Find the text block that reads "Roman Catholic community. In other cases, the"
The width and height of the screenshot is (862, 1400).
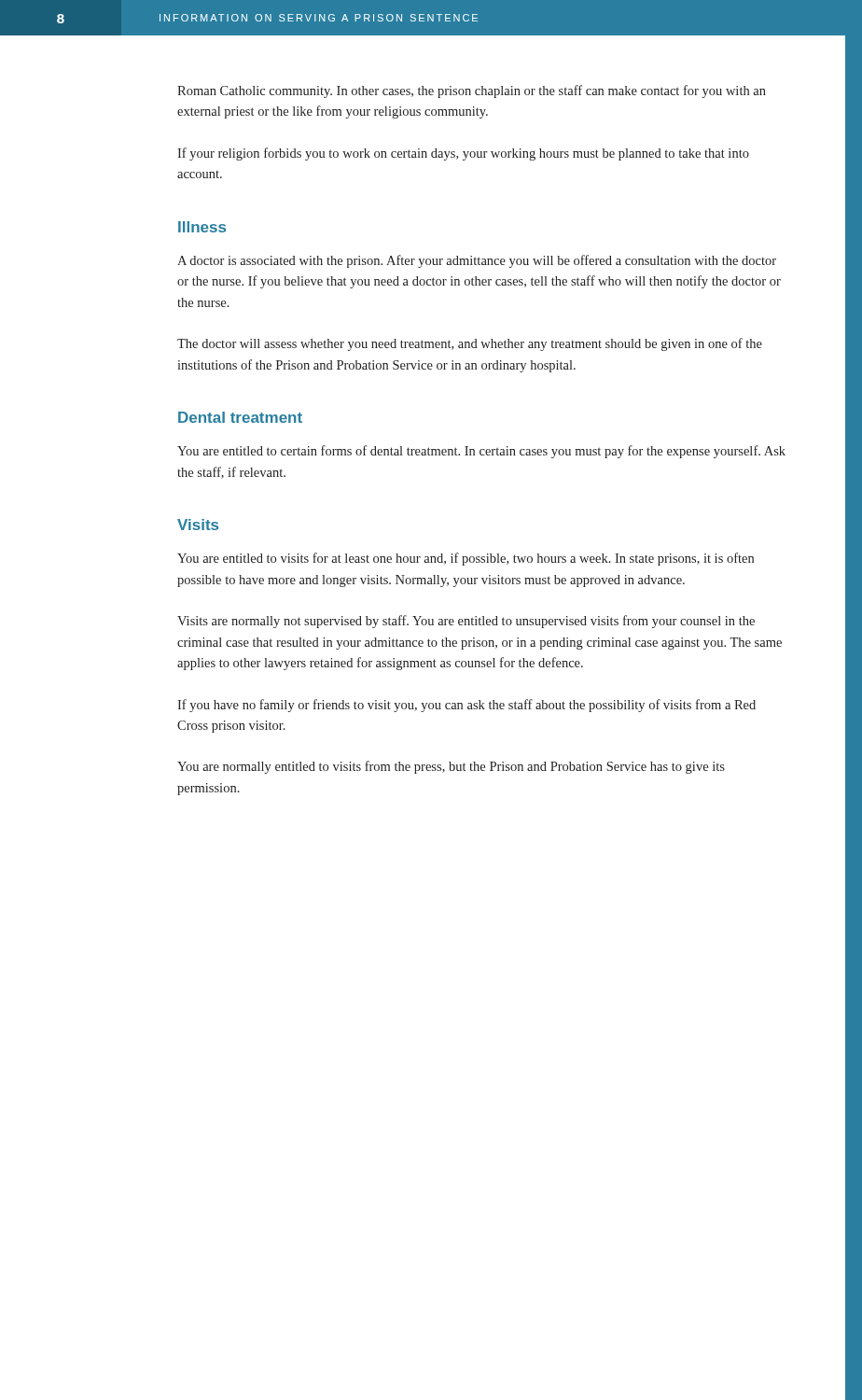(x=472, y=101)
